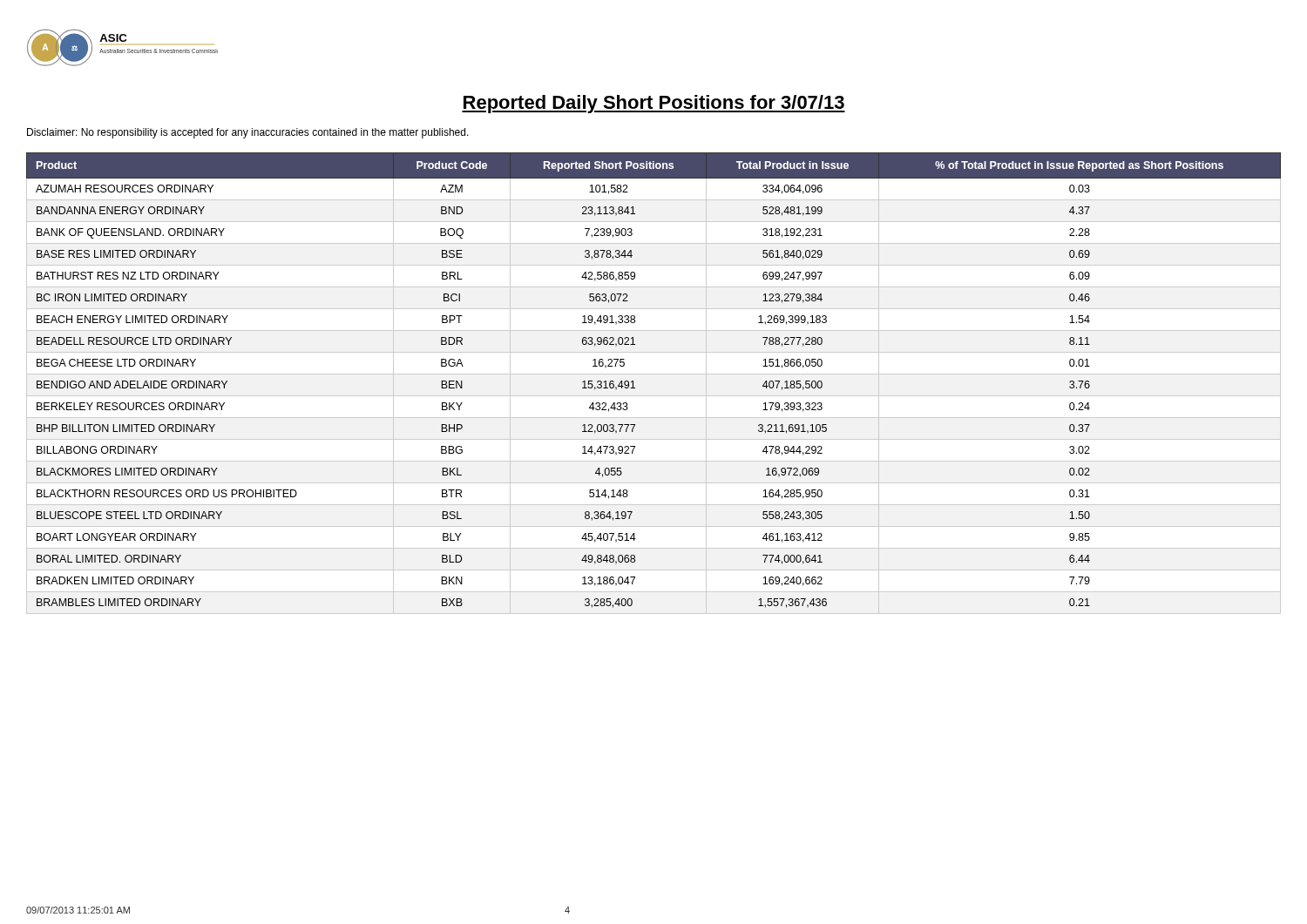Where is the passage that starts "Disclaimer: No responsibility is accepted for any"?
This screenshot has height=924, width=1307.
(248, 132)
